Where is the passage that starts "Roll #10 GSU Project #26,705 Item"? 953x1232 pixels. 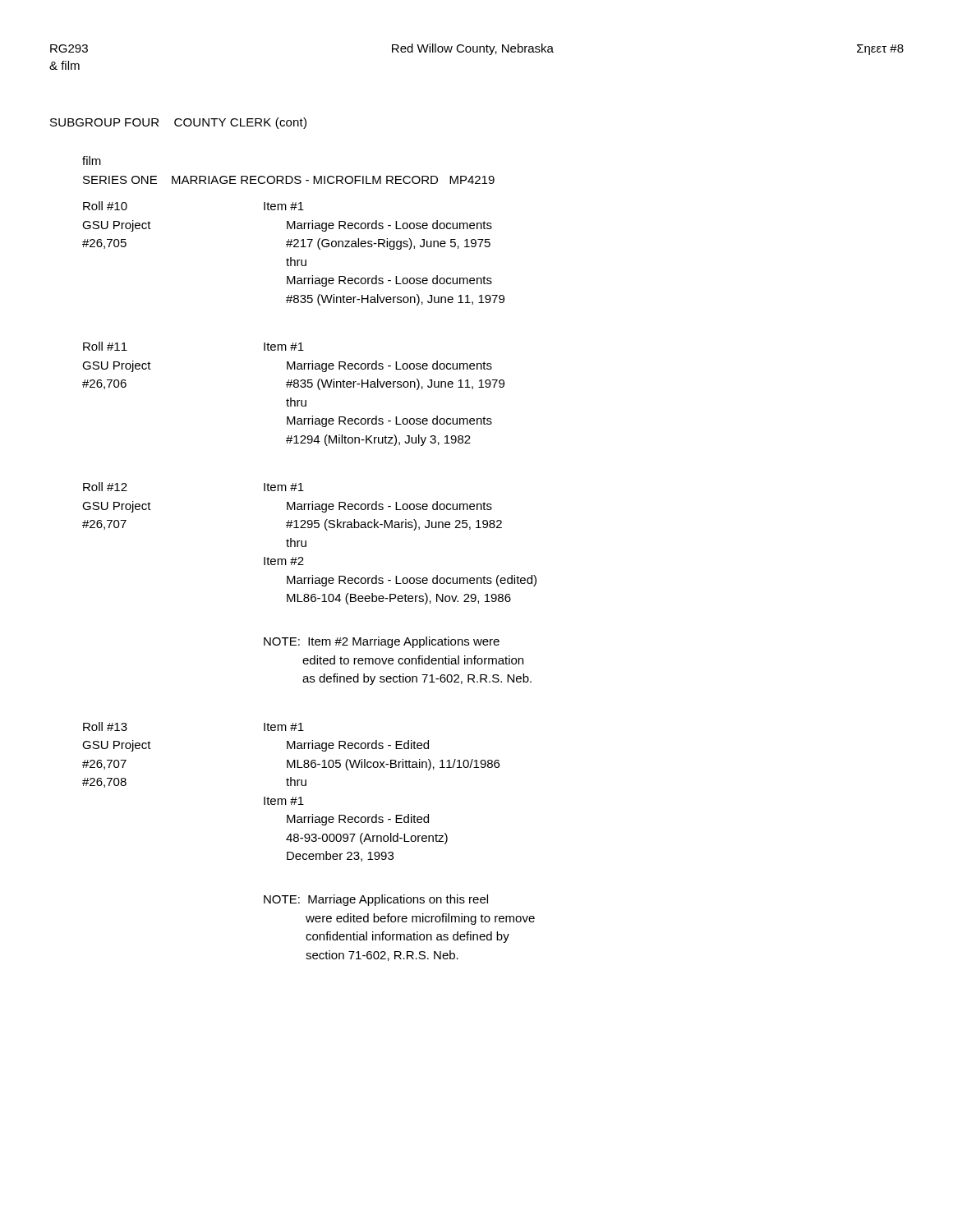pyautogui.click(x=493, y=253)
